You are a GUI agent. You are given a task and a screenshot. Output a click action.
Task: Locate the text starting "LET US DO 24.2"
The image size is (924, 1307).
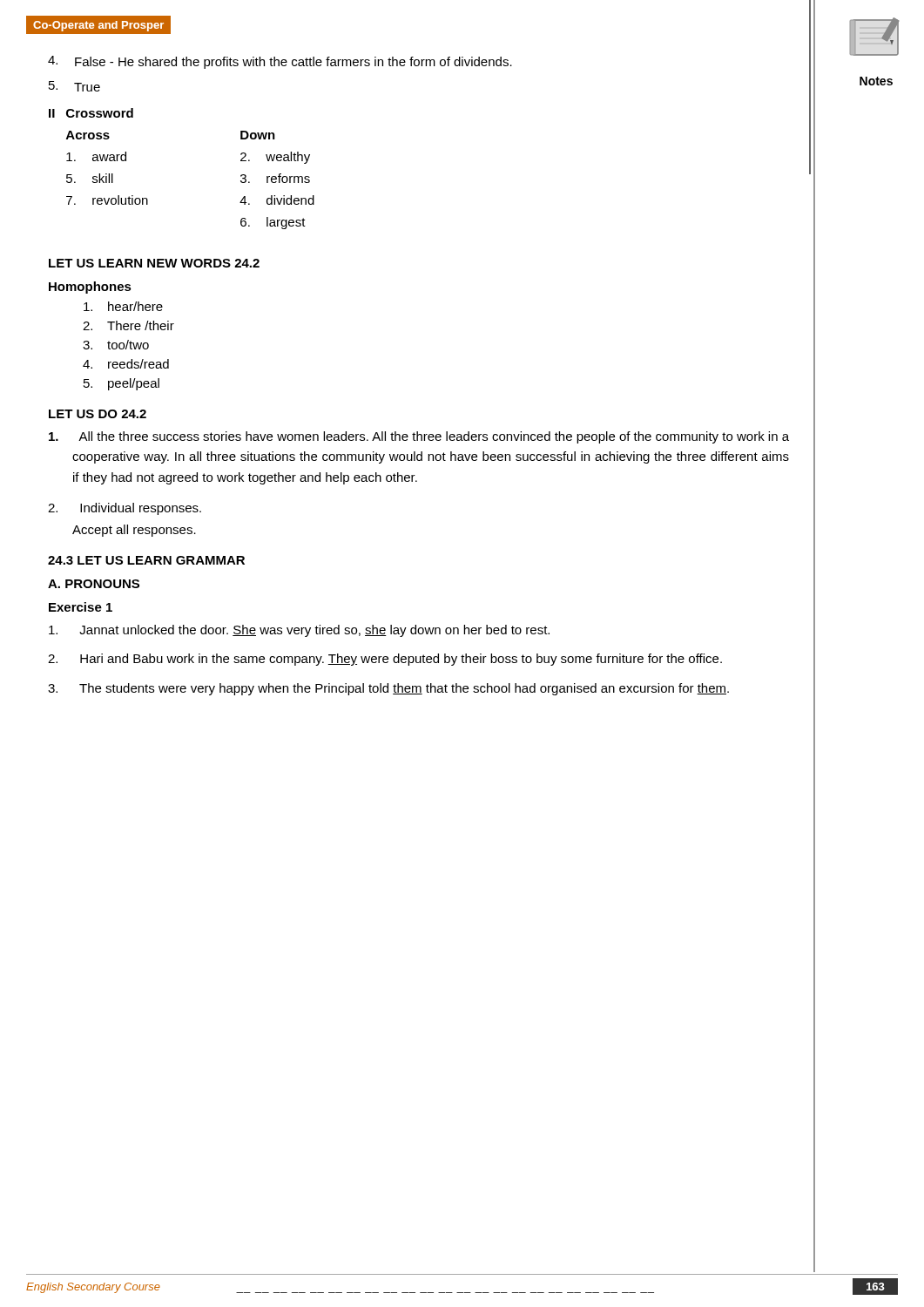[97, 413]
